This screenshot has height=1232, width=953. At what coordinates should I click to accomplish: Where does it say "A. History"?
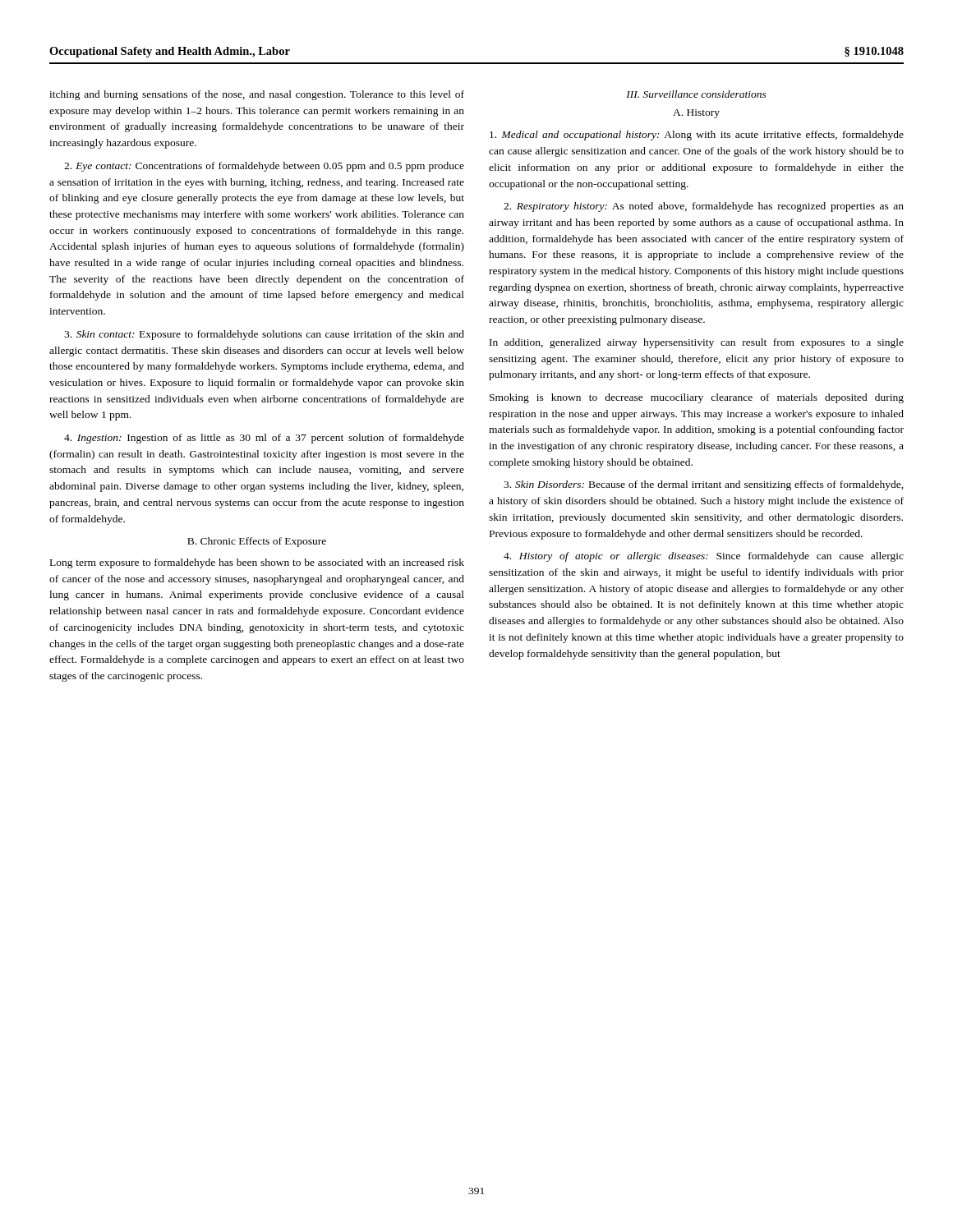tap(696, 112)
